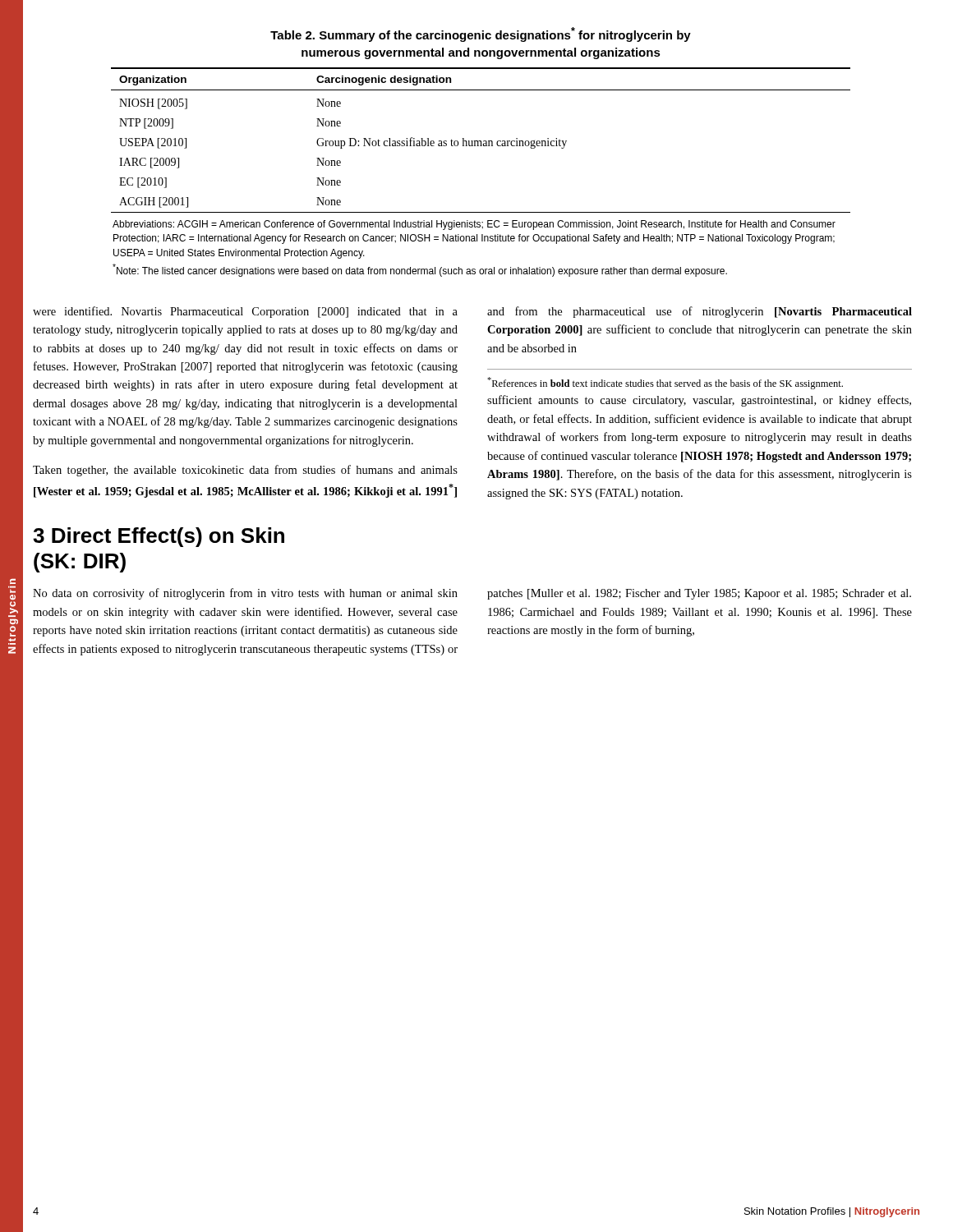Click the passage that begins "References in bold text indicate studies that served"

point(665,382)
